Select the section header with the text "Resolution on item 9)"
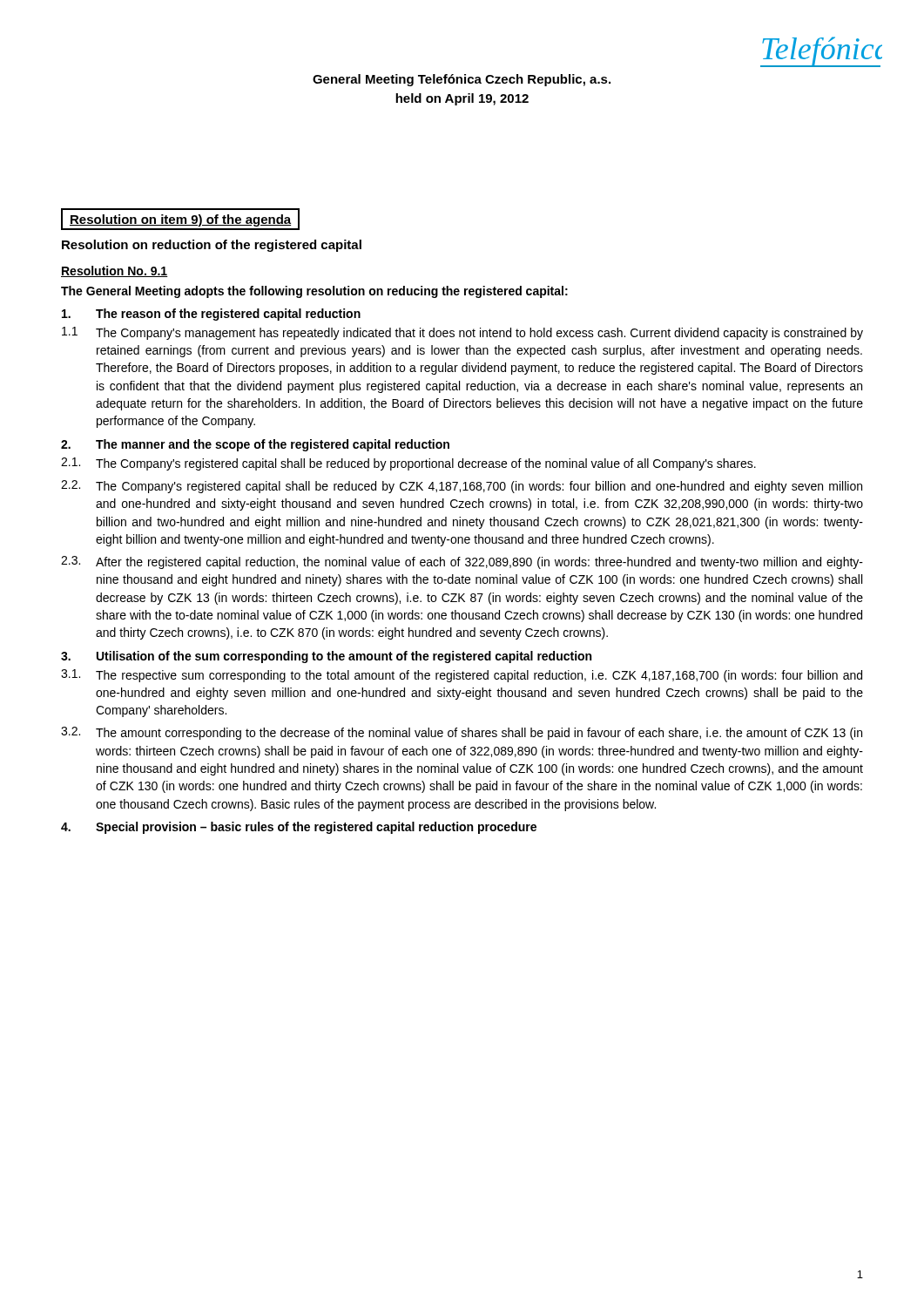Screen dimensions: 1307x924 coord(180,219)
